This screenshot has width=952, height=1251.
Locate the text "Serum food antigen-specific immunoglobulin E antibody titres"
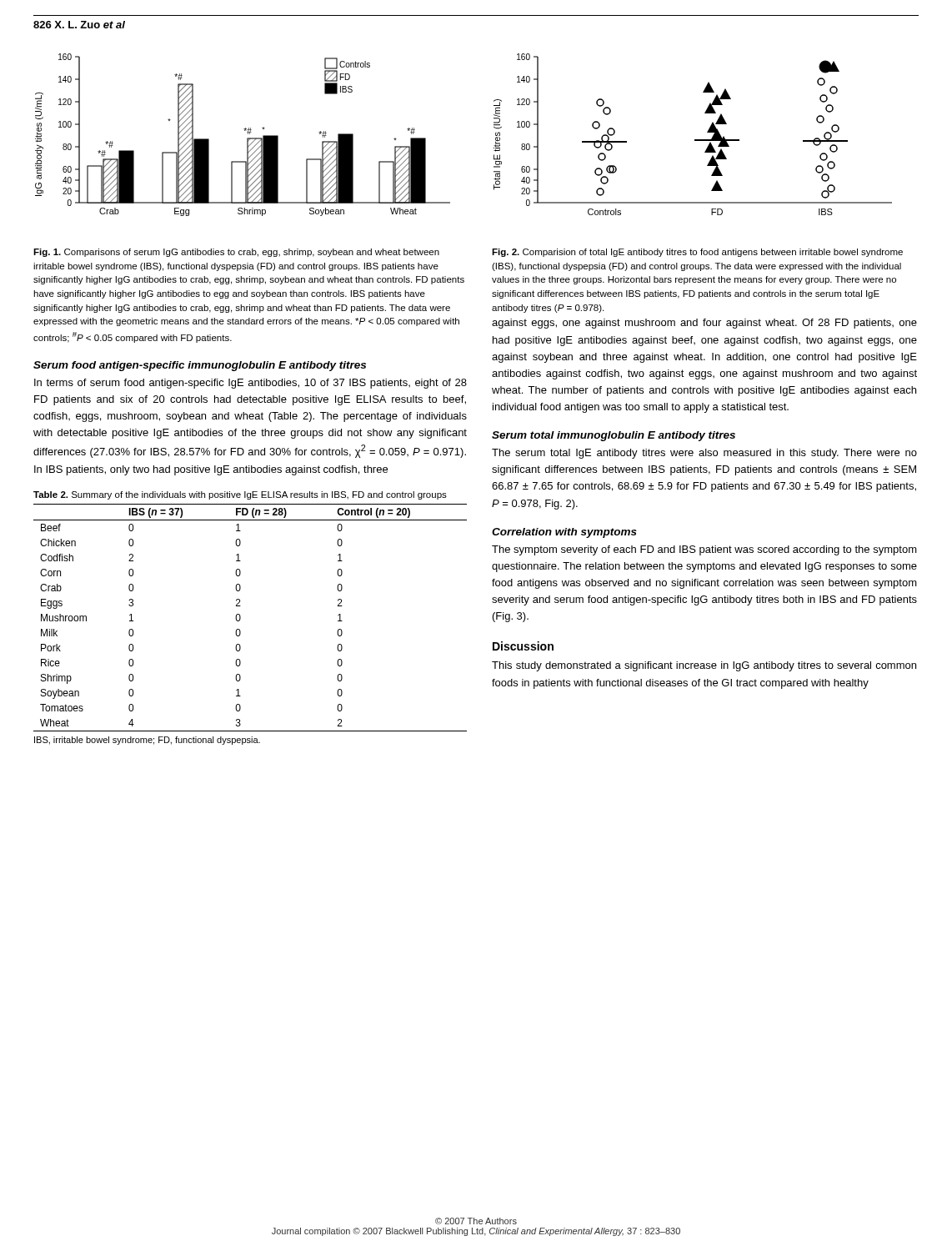point(200,365)
